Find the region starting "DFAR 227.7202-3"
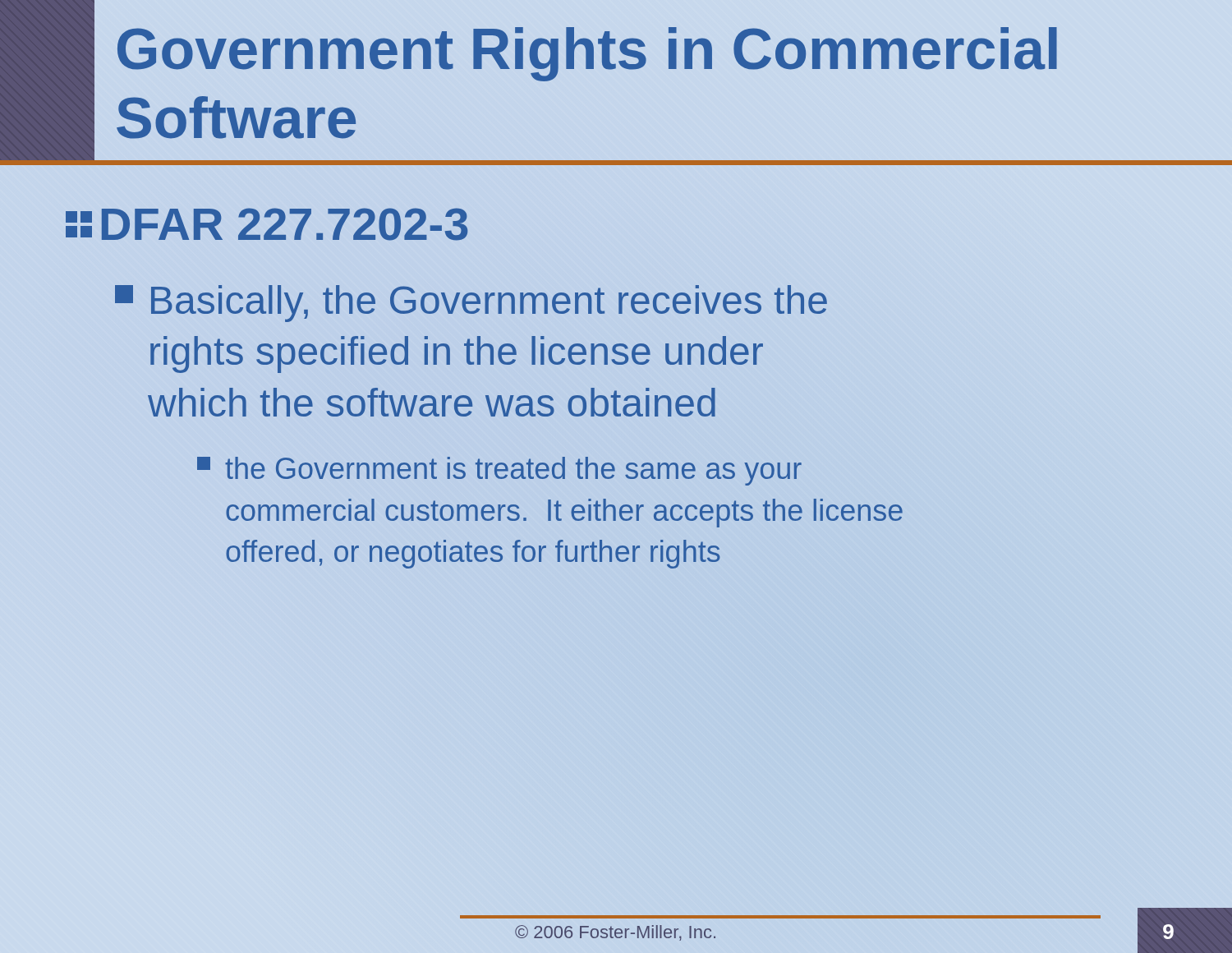Viewport: 1232px width, 953px height. [267, 224]
